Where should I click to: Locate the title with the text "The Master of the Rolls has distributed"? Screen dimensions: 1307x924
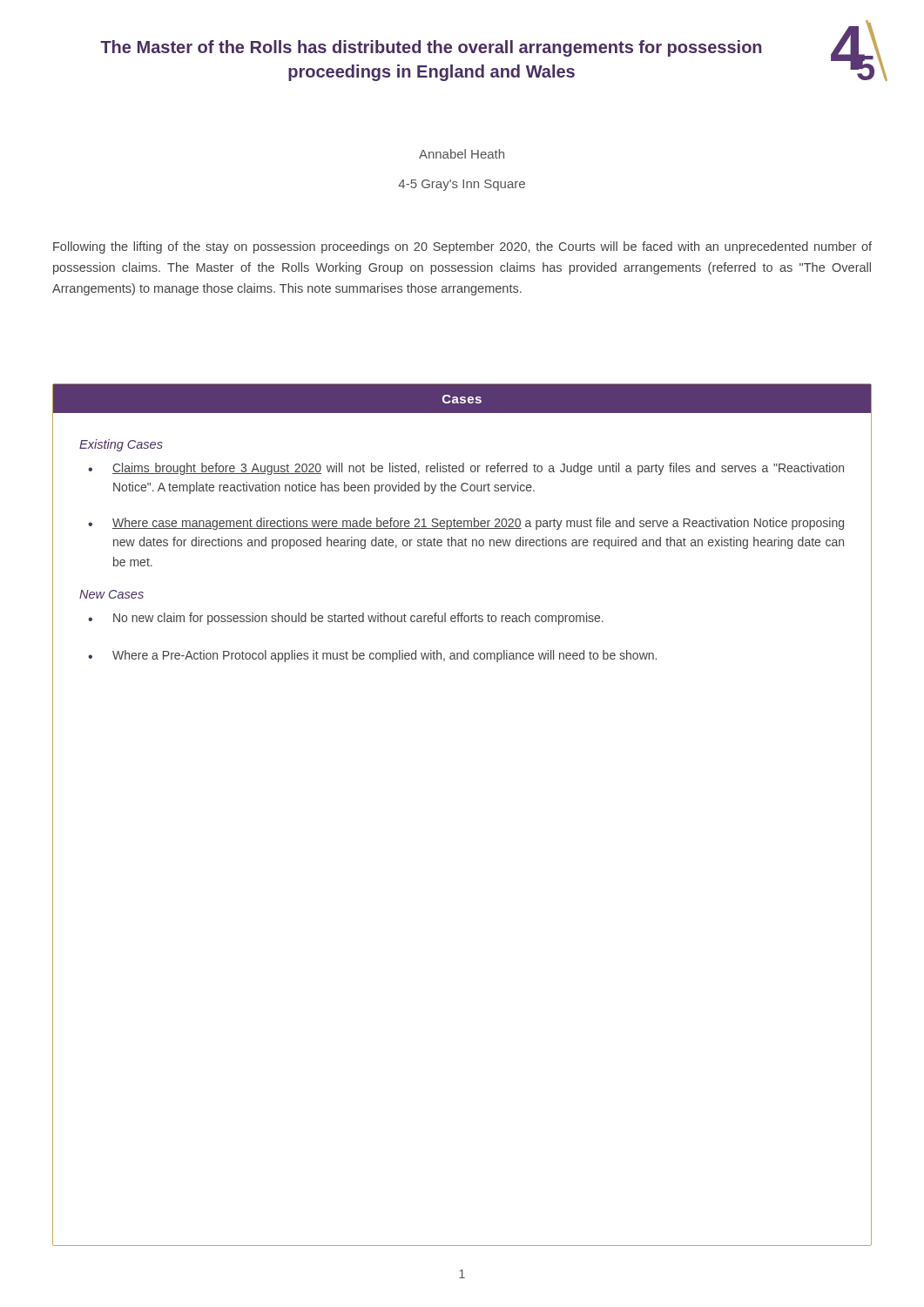[432, 59]
